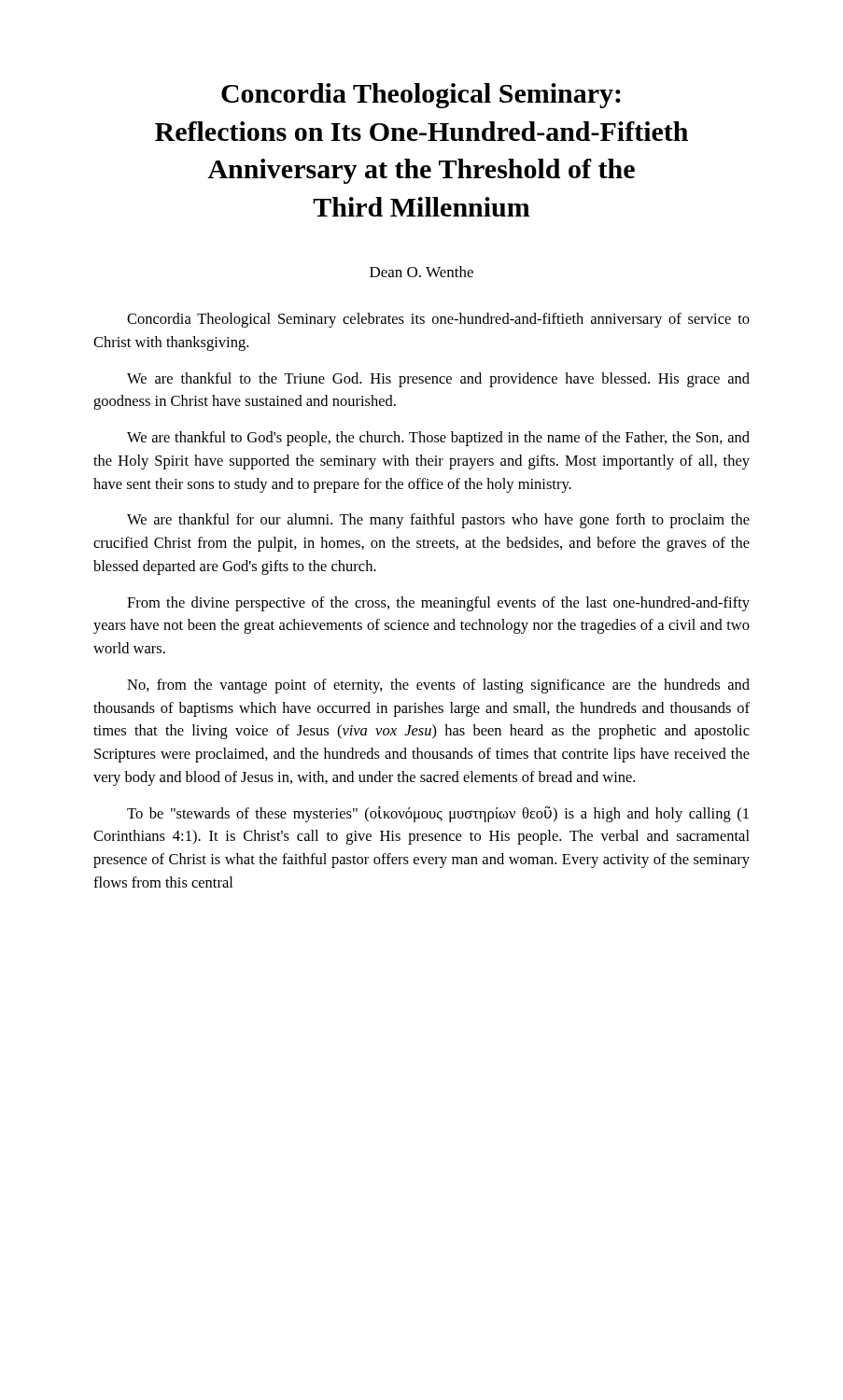Locate the block starting "Concordia Theological Seminary celebrates"
Screen dimensions: 1400x843
point(422,330)
